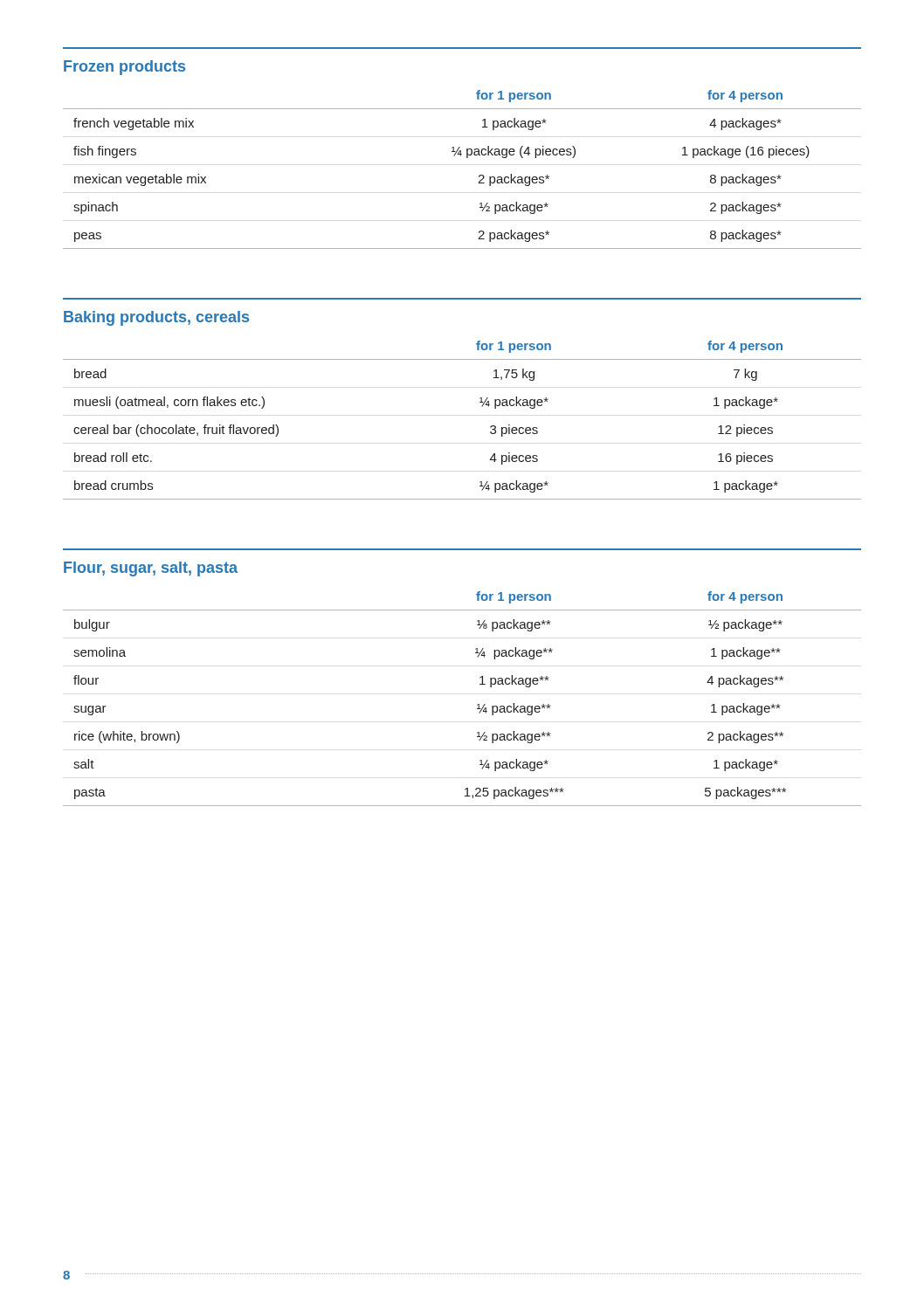Locate the section header containing "Frozen products"
The image size is (924, 1310).
124,66
